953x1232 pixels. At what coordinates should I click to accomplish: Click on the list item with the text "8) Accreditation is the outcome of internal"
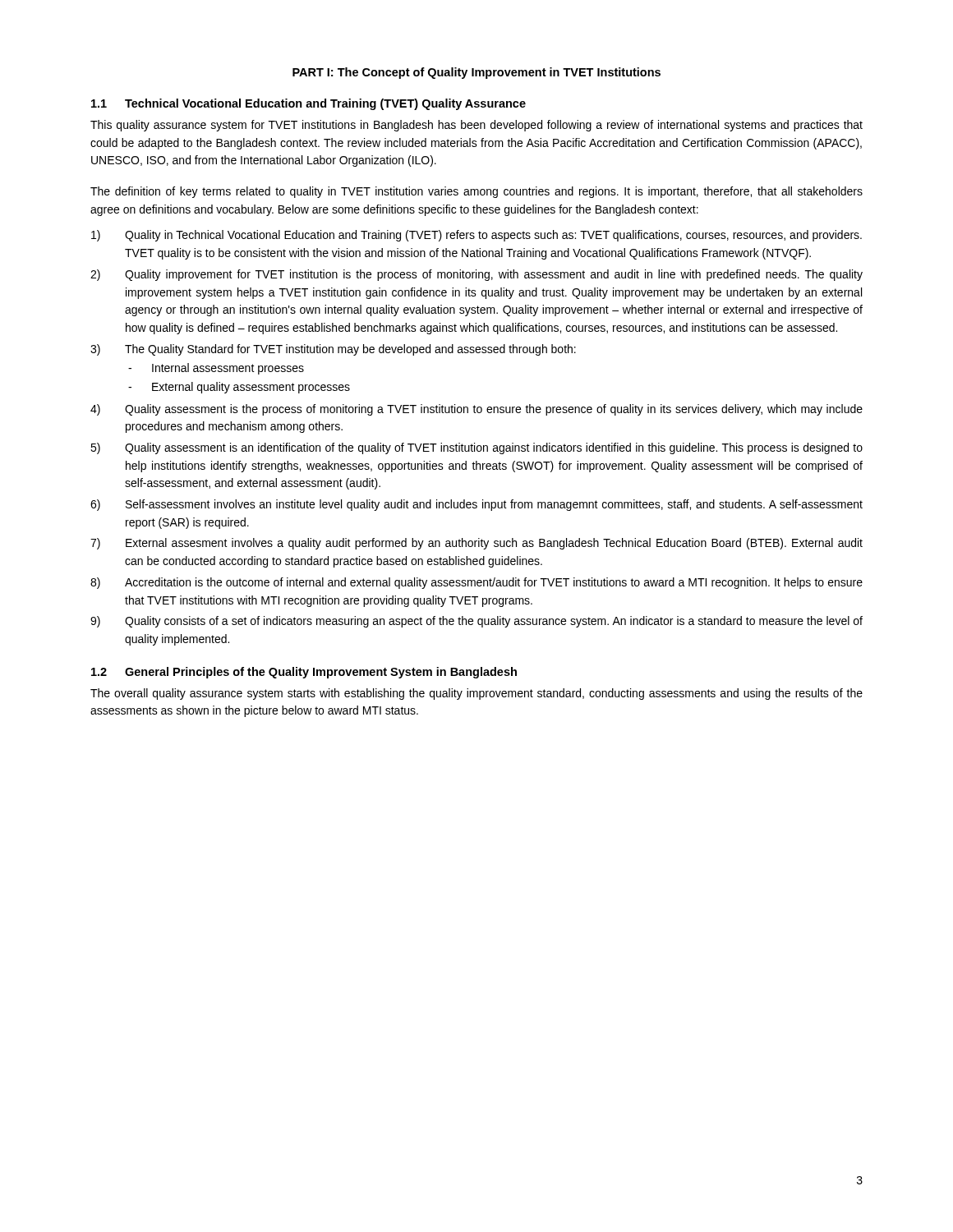click(476, 592)
